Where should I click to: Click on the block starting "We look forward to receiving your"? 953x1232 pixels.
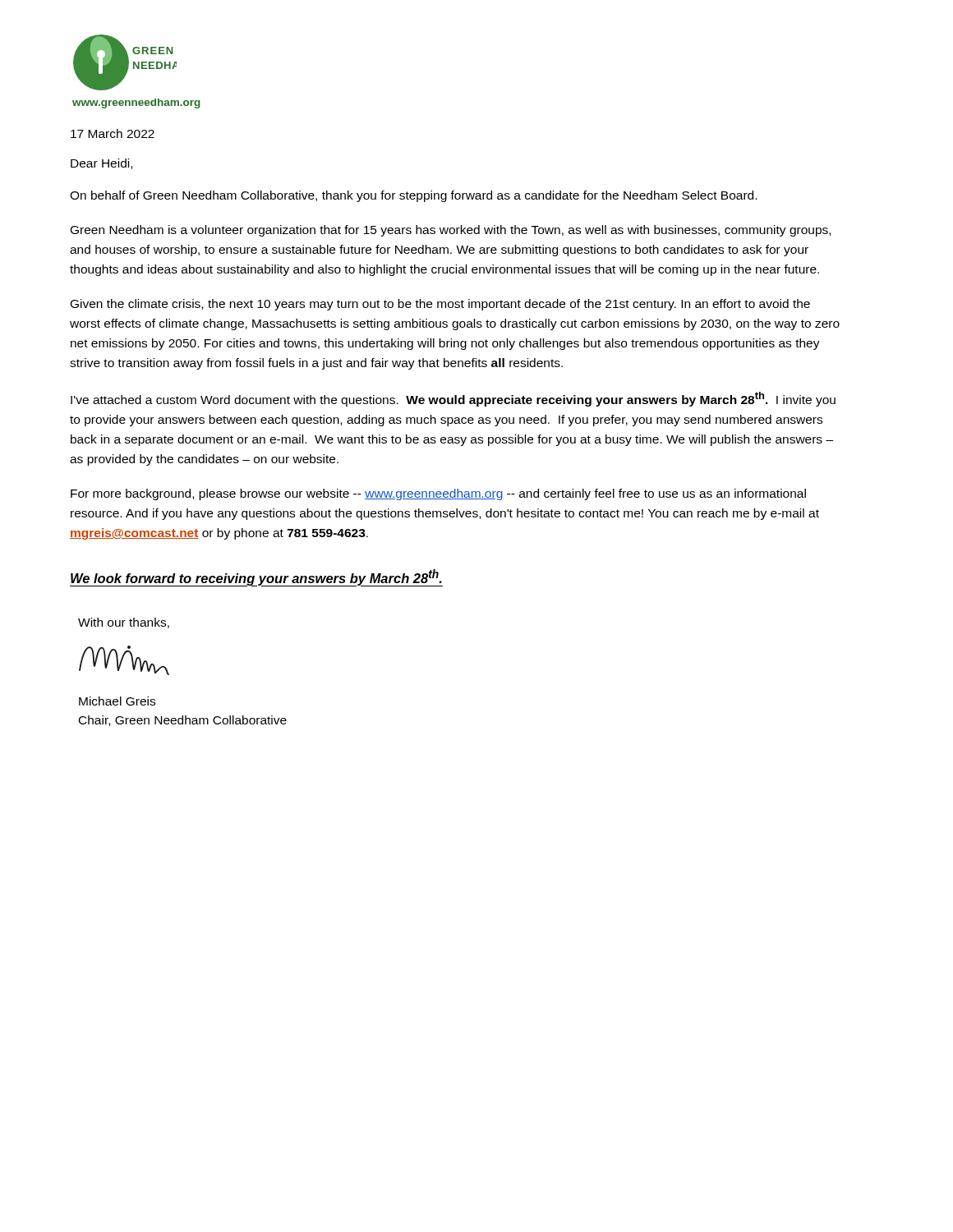(256, 577)
